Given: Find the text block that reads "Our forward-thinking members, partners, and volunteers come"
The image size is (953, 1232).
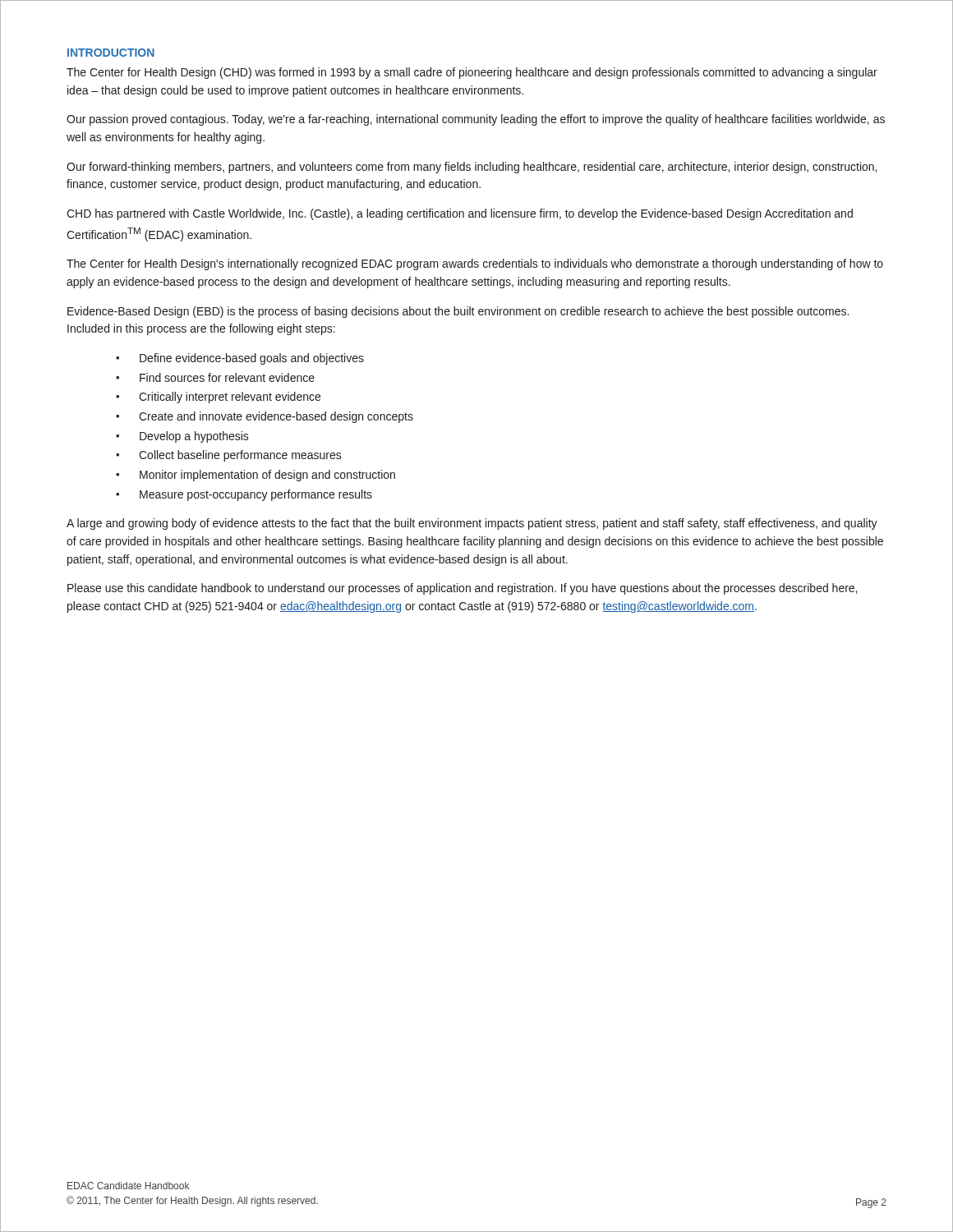Looking at the screenshot, I should pyautogui.click(x=472, y=175).
